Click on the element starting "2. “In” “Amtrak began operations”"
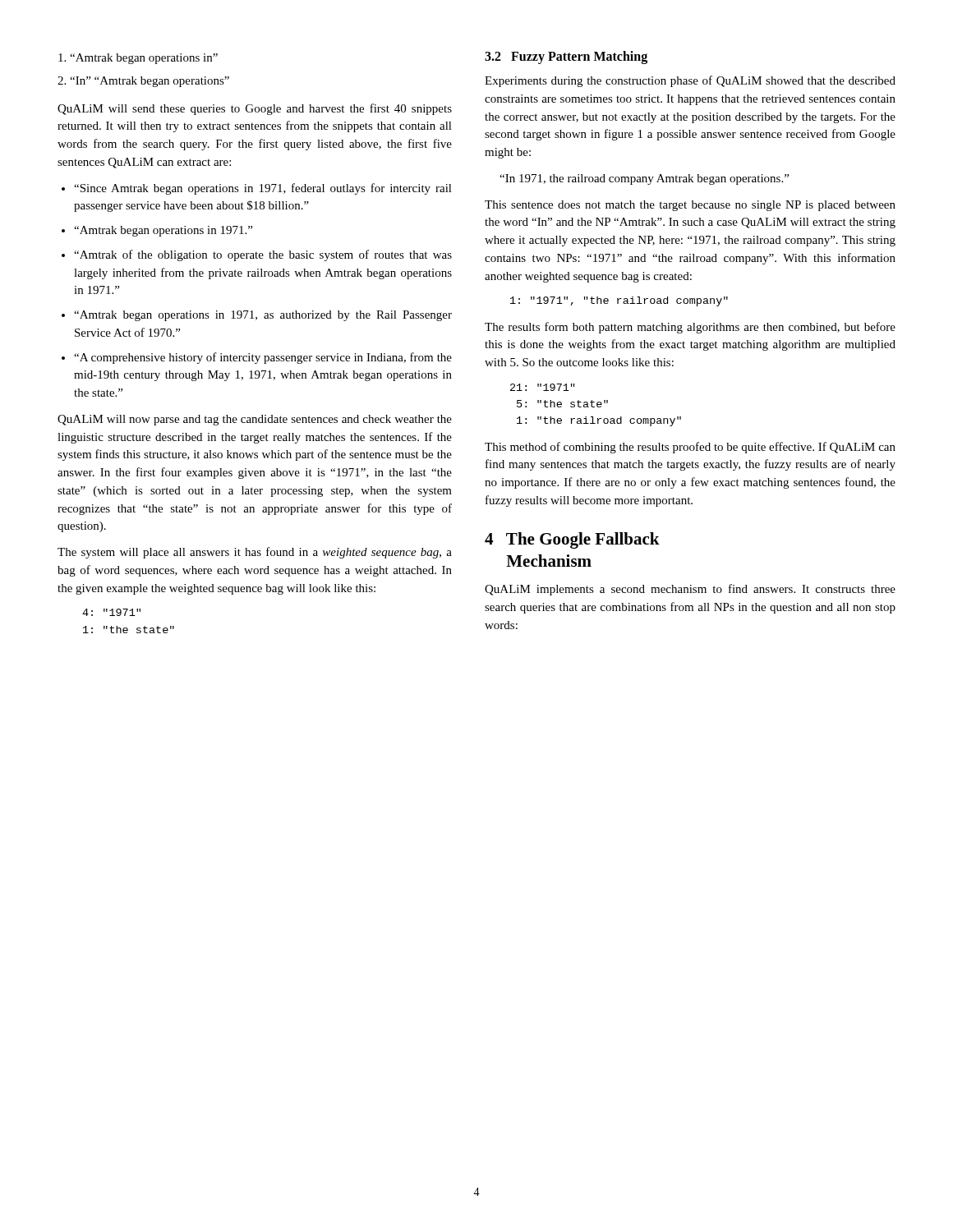This screenshot has width=953, height=1232. [x=144, y=80]
